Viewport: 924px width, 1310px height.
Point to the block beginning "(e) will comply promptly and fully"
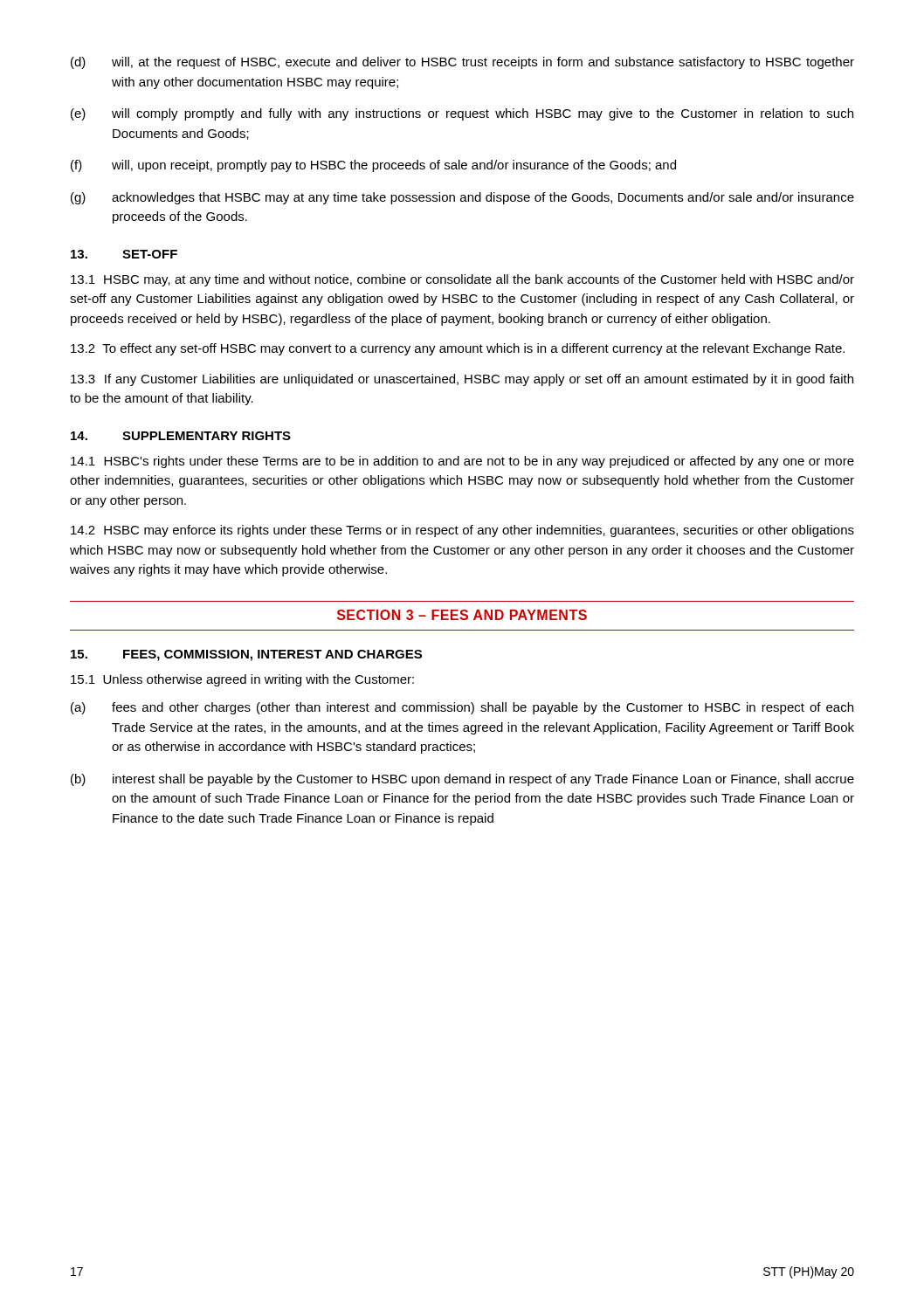point(462,124)
